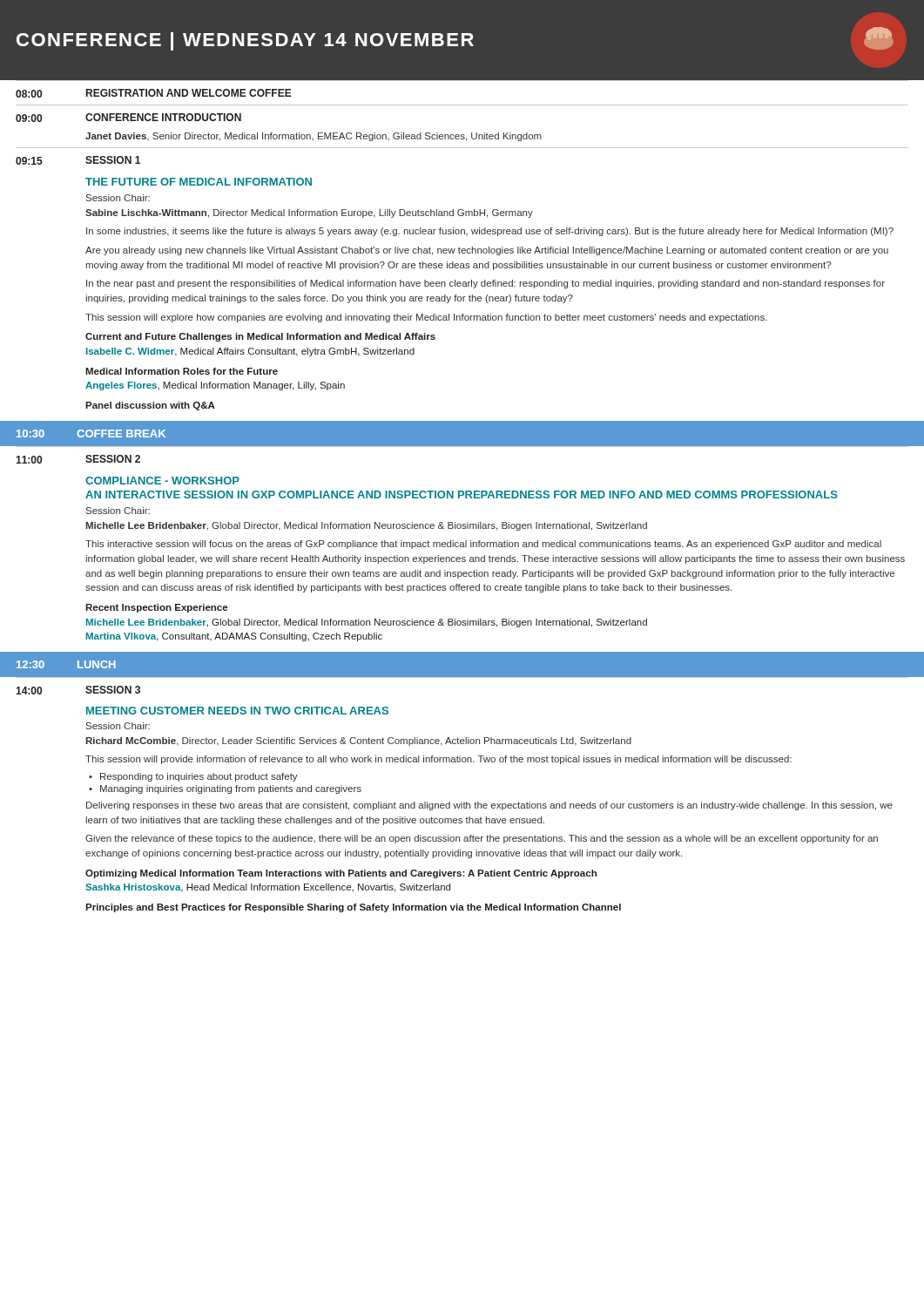
Task: Locate the text block that reads "This session will explore how"
Action: 426,317
